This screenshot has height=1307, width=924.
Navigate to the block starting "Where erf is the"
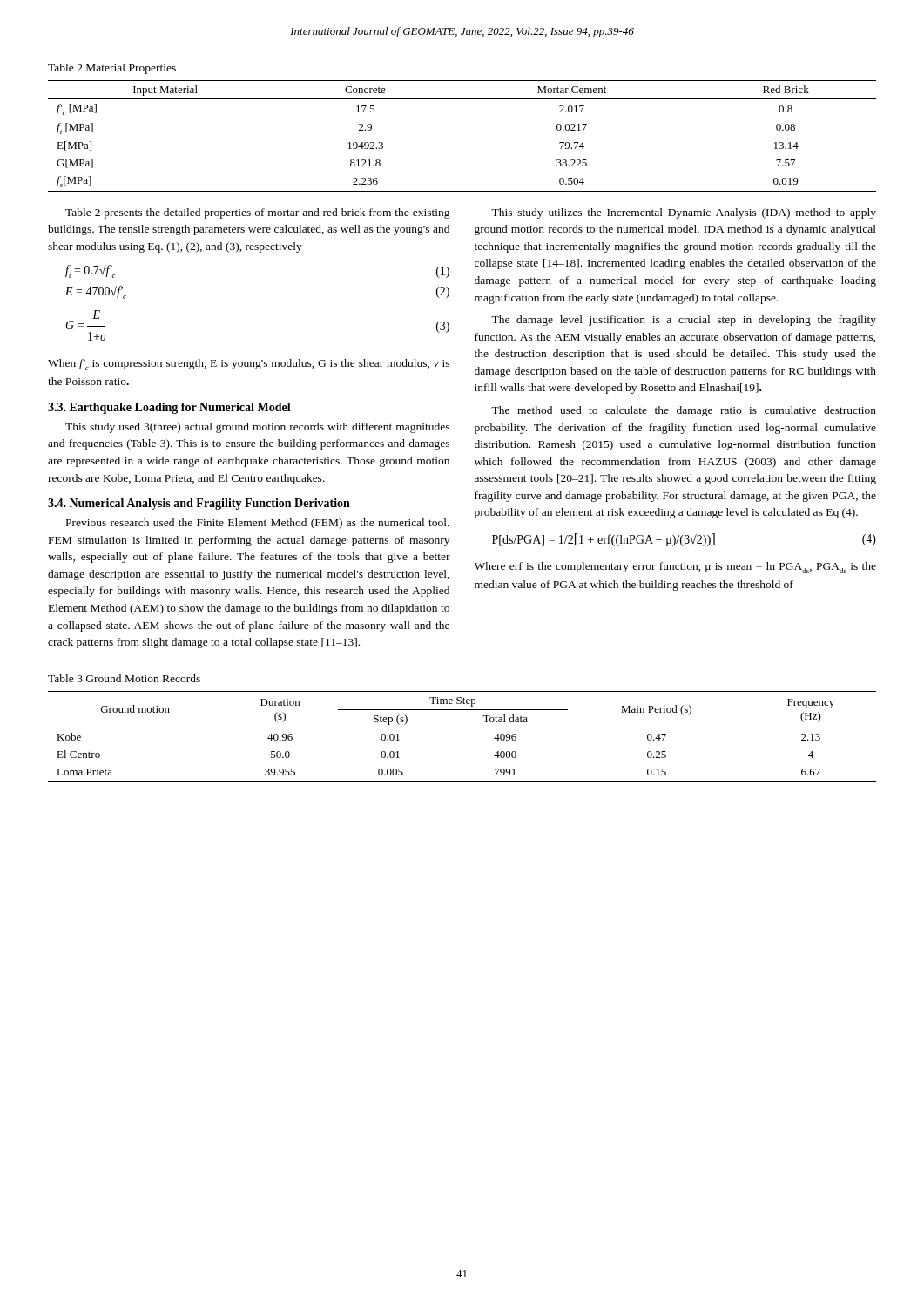click(675, 575)
